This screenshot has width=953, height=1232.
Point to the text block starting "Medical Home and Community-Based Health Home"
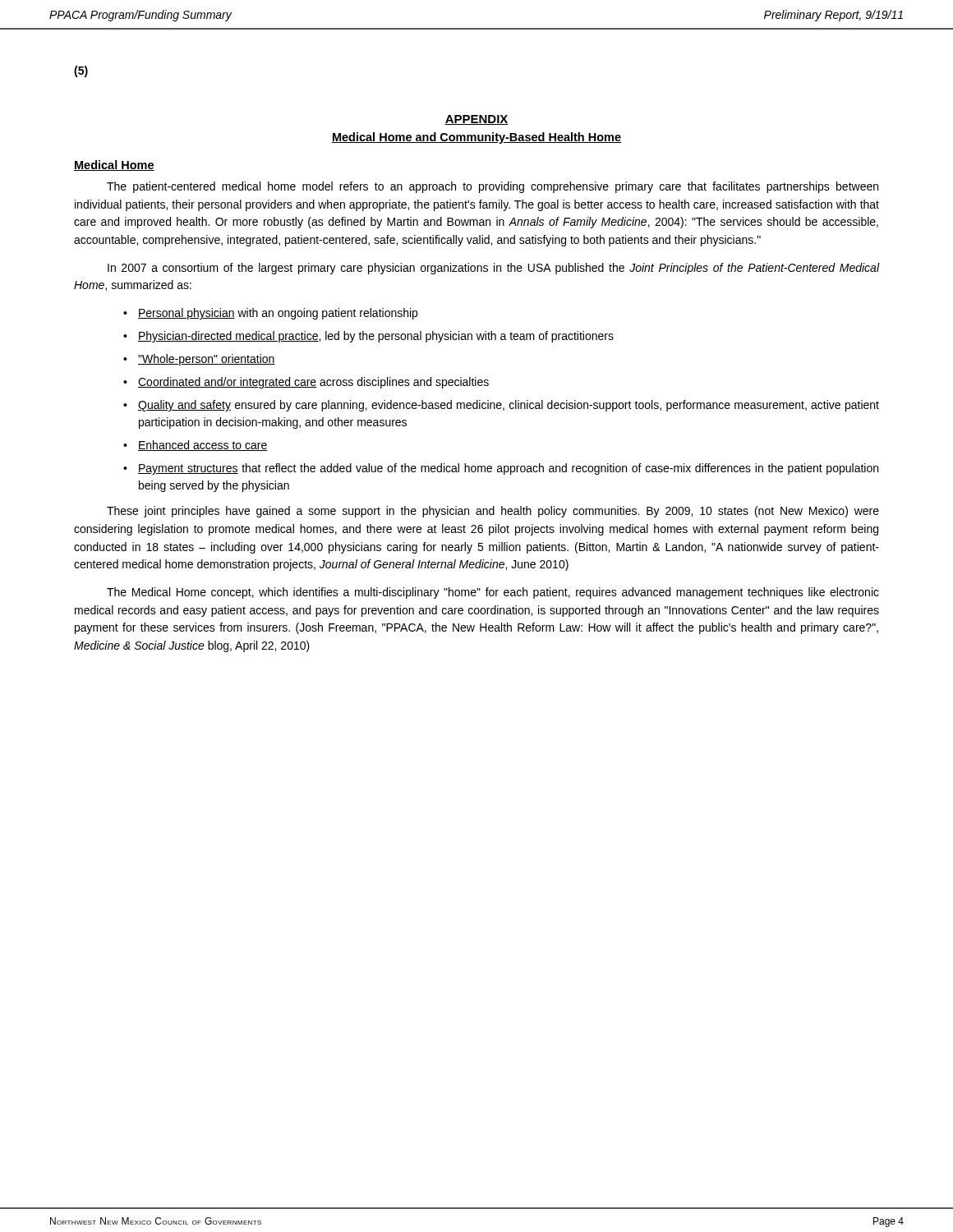point(476,137)
